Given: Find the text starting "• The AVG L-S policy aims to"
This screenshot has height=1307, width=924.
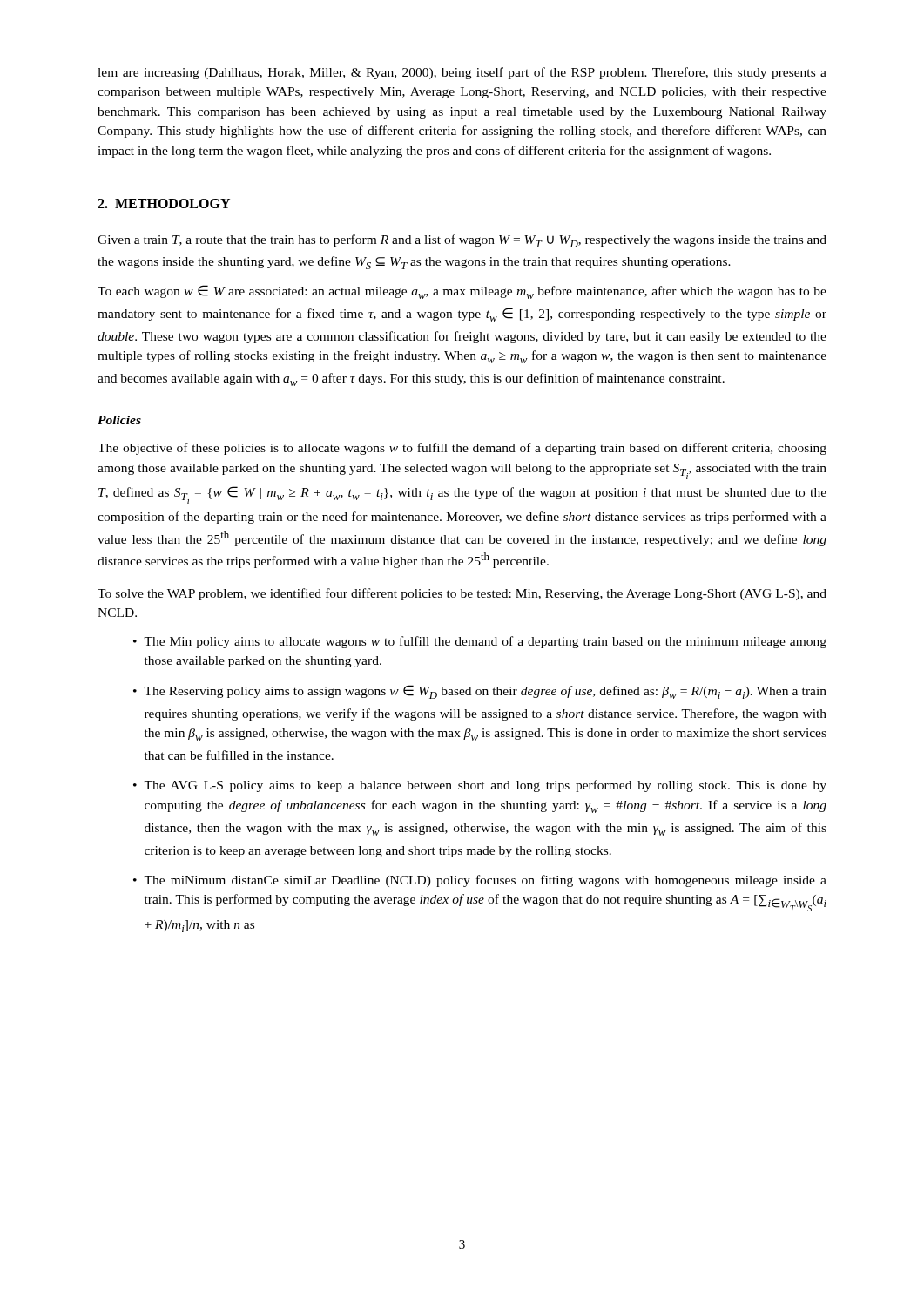Looking at the screenshot, I should pyautogui.click(x=462, y=818).
